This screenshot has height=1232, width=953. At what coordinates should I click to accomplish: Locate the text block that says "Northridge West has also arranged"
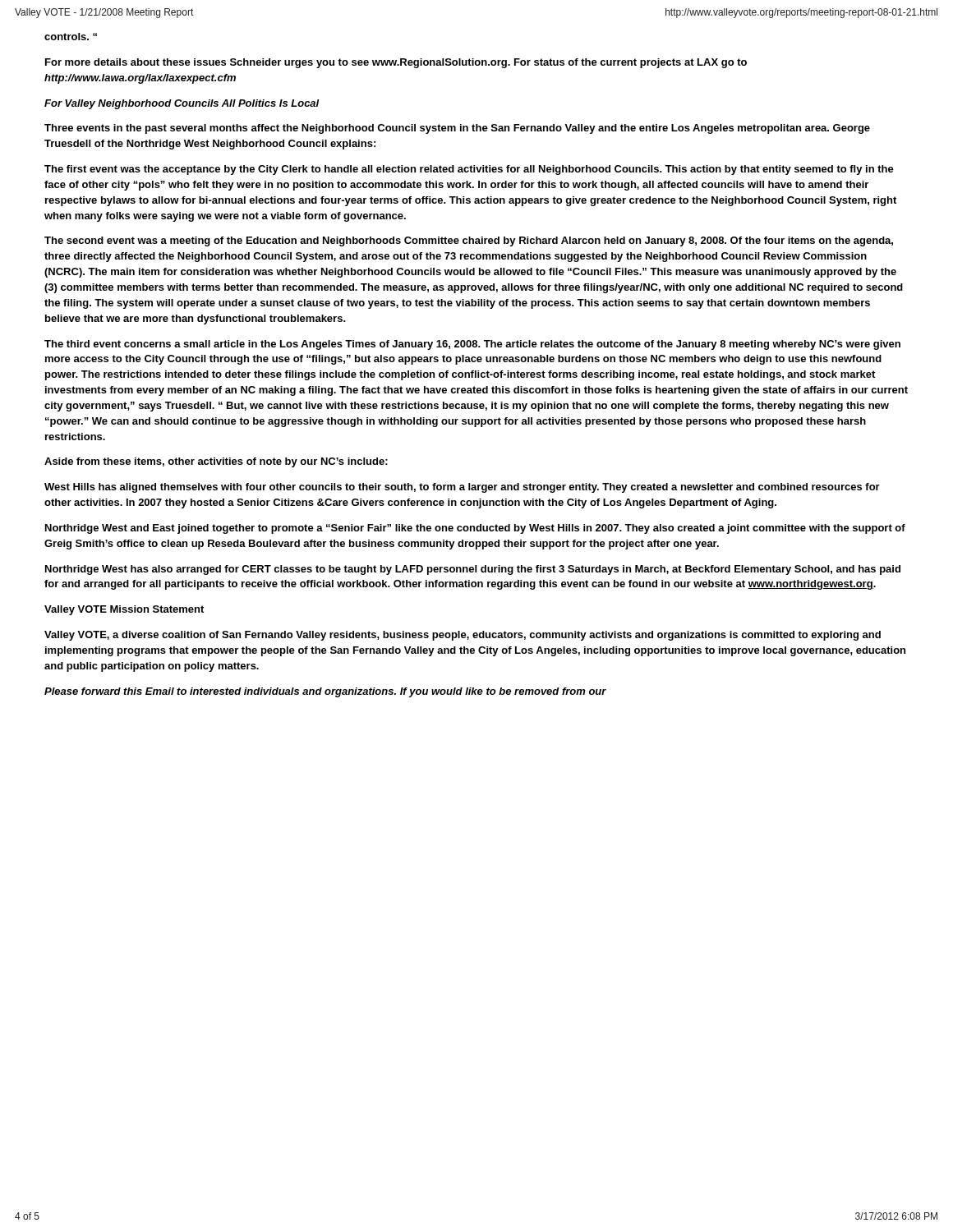tap(476, 577)
